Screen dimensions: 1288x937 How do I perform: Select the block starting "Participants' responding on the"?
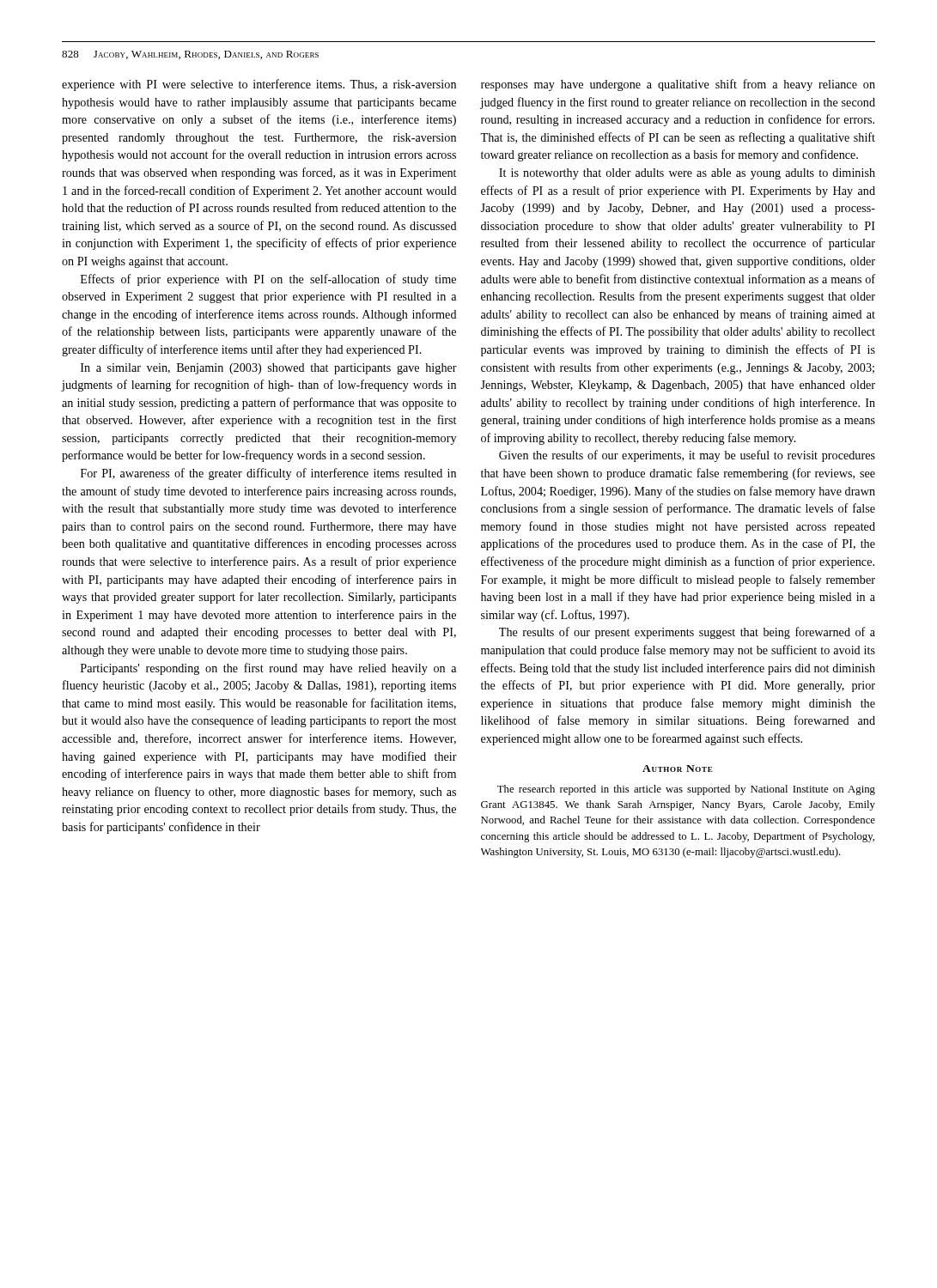coord(259,747)
